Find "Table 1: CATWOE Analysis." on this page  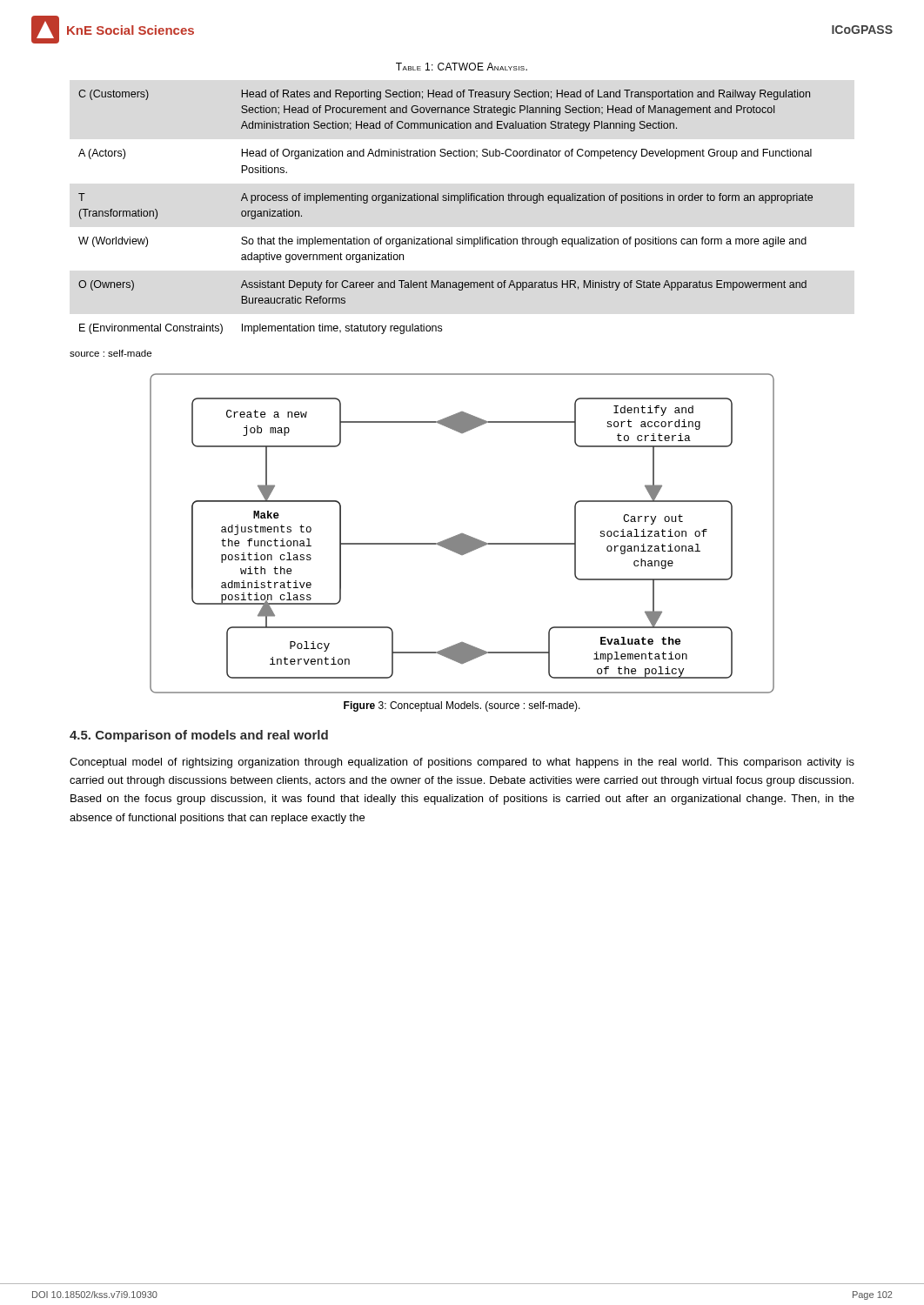(x=462, y=67)
